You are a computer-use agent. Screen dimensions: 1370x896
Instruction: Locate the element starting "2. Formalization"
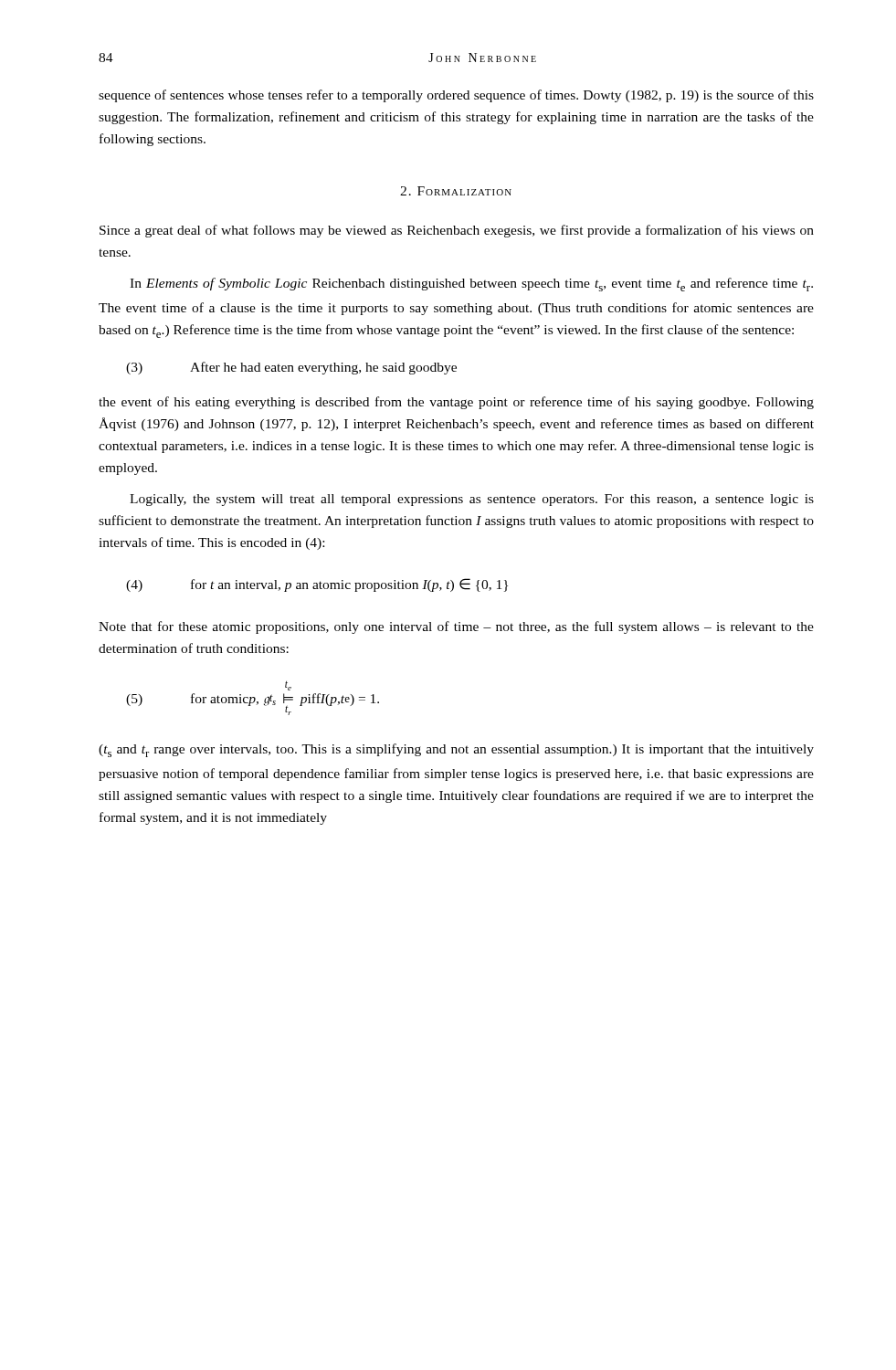(x=456, y=190)
